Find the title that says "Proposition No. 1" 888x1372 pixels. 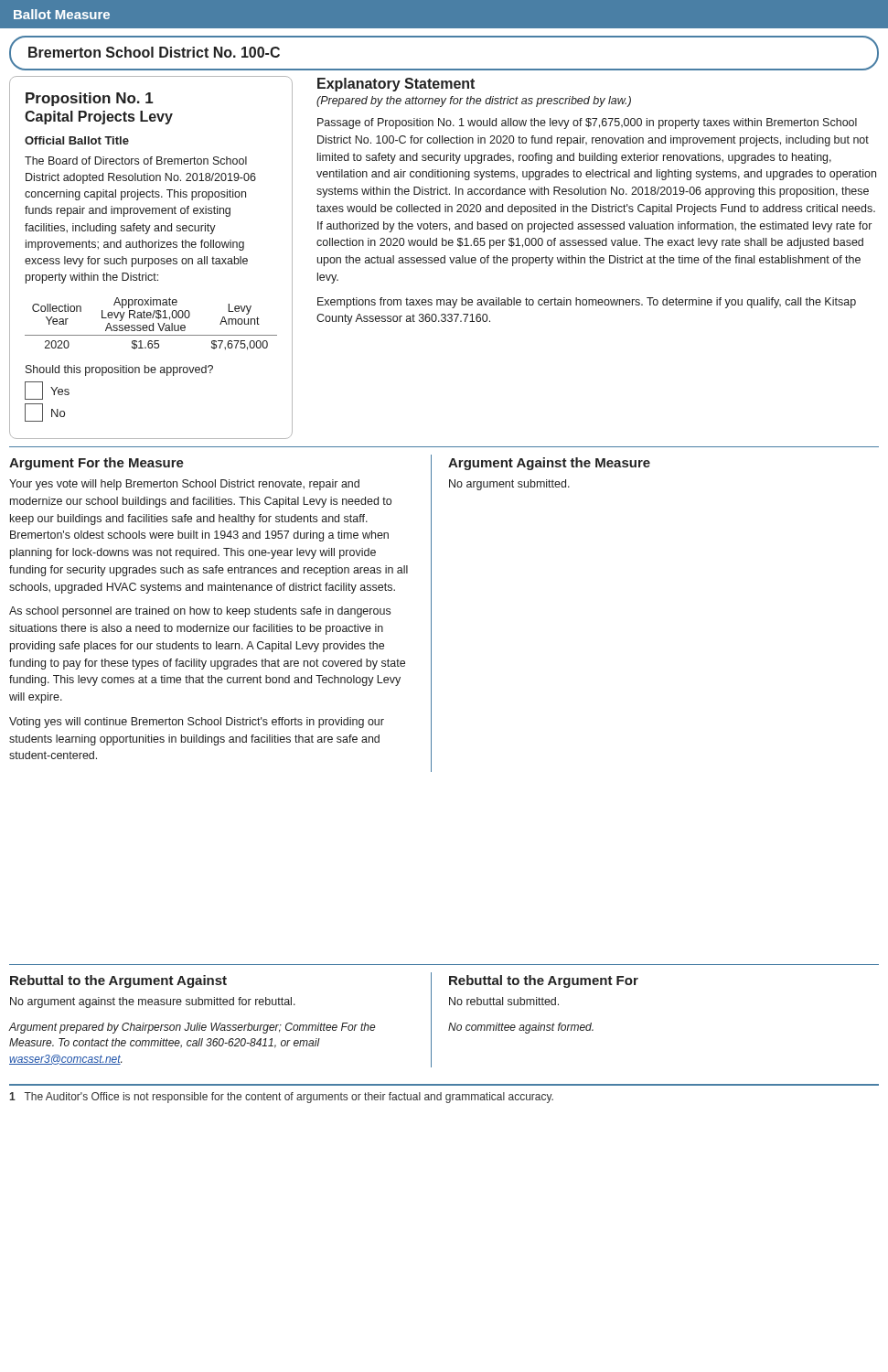click(89, 98)
